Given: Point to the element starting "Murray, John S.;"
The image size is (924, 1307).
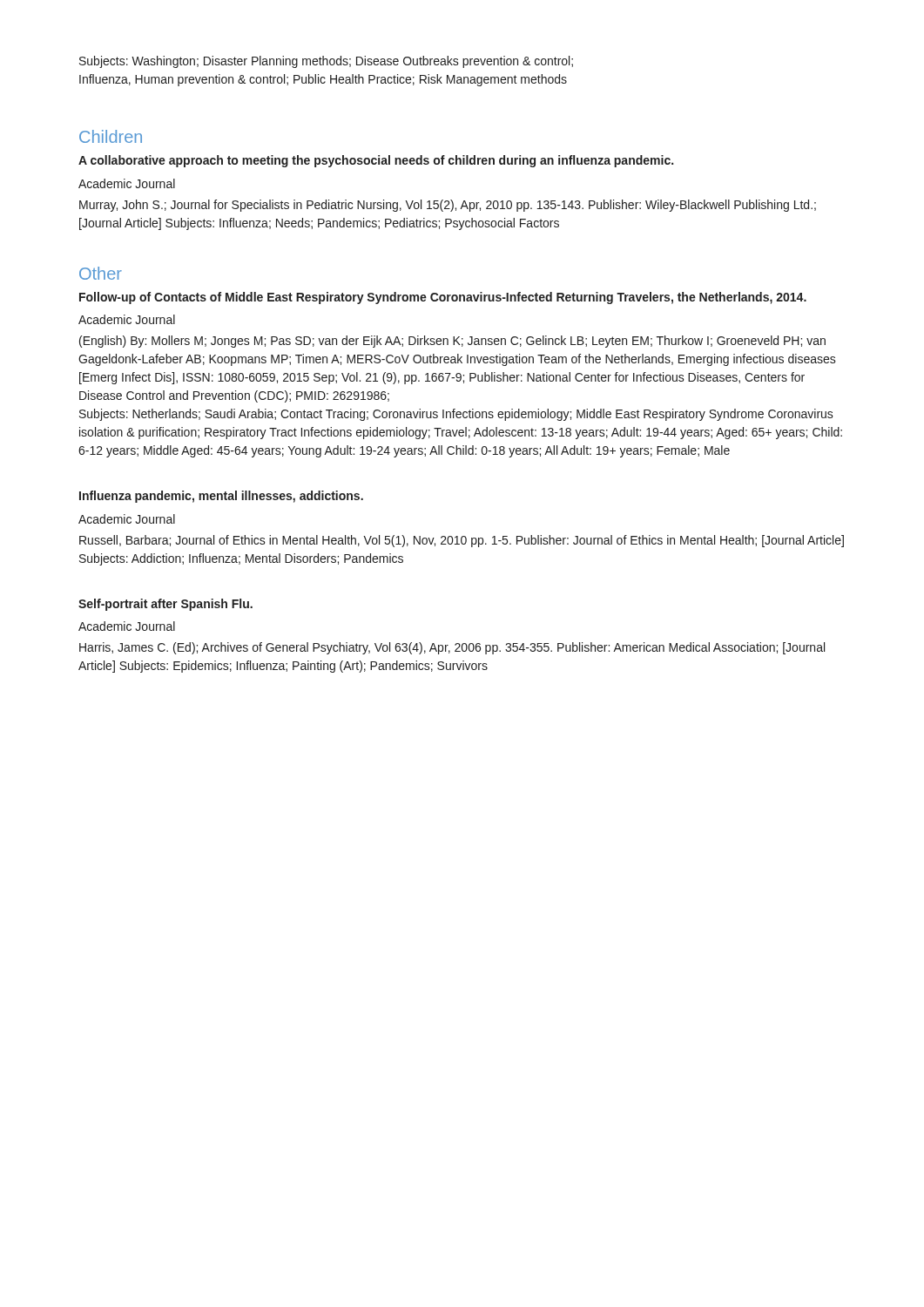Looking at the screenshot, I should [448, 214].
